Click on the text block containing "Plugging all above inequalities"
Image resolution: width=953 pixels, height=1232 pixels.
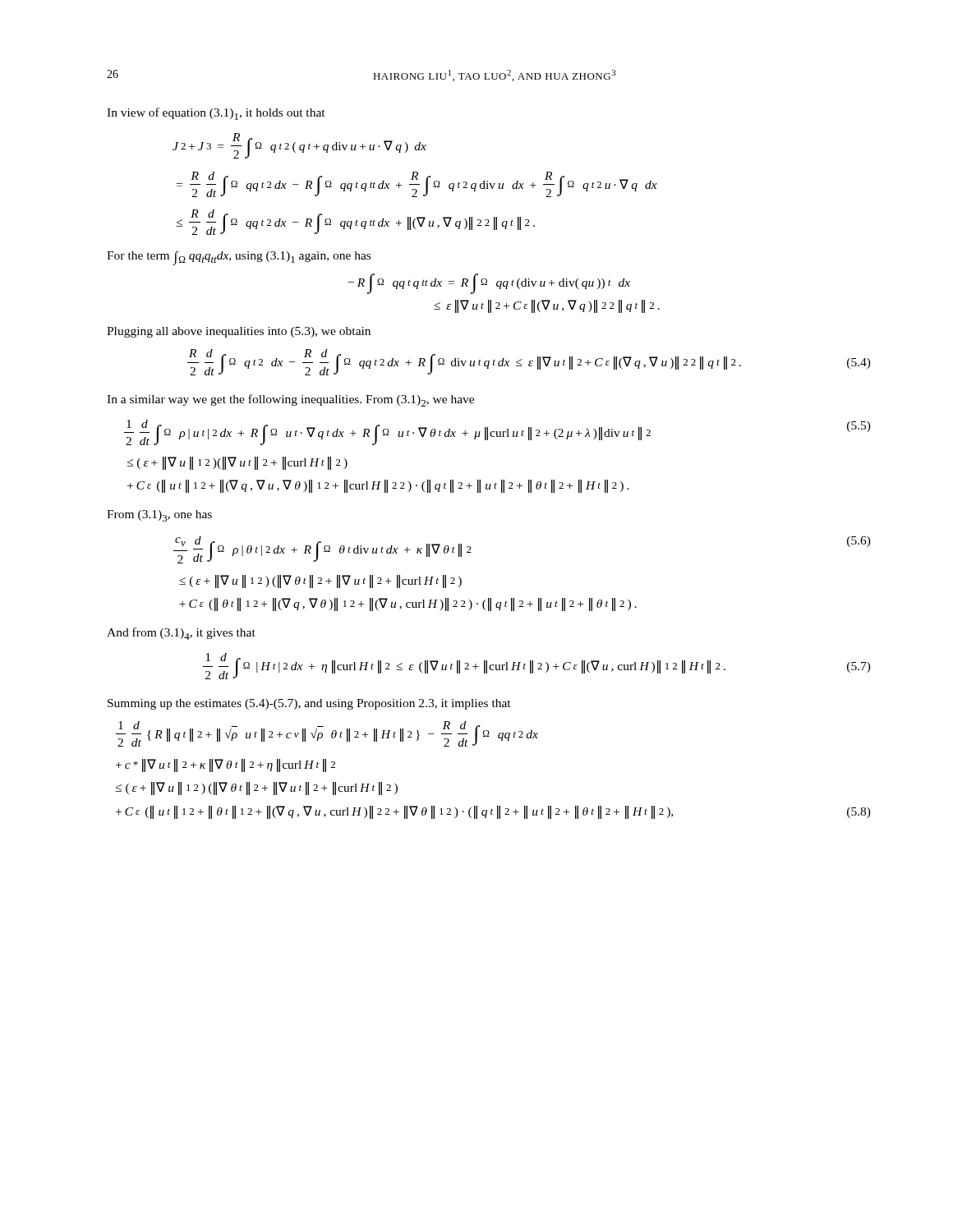click(x=239, y=331)
